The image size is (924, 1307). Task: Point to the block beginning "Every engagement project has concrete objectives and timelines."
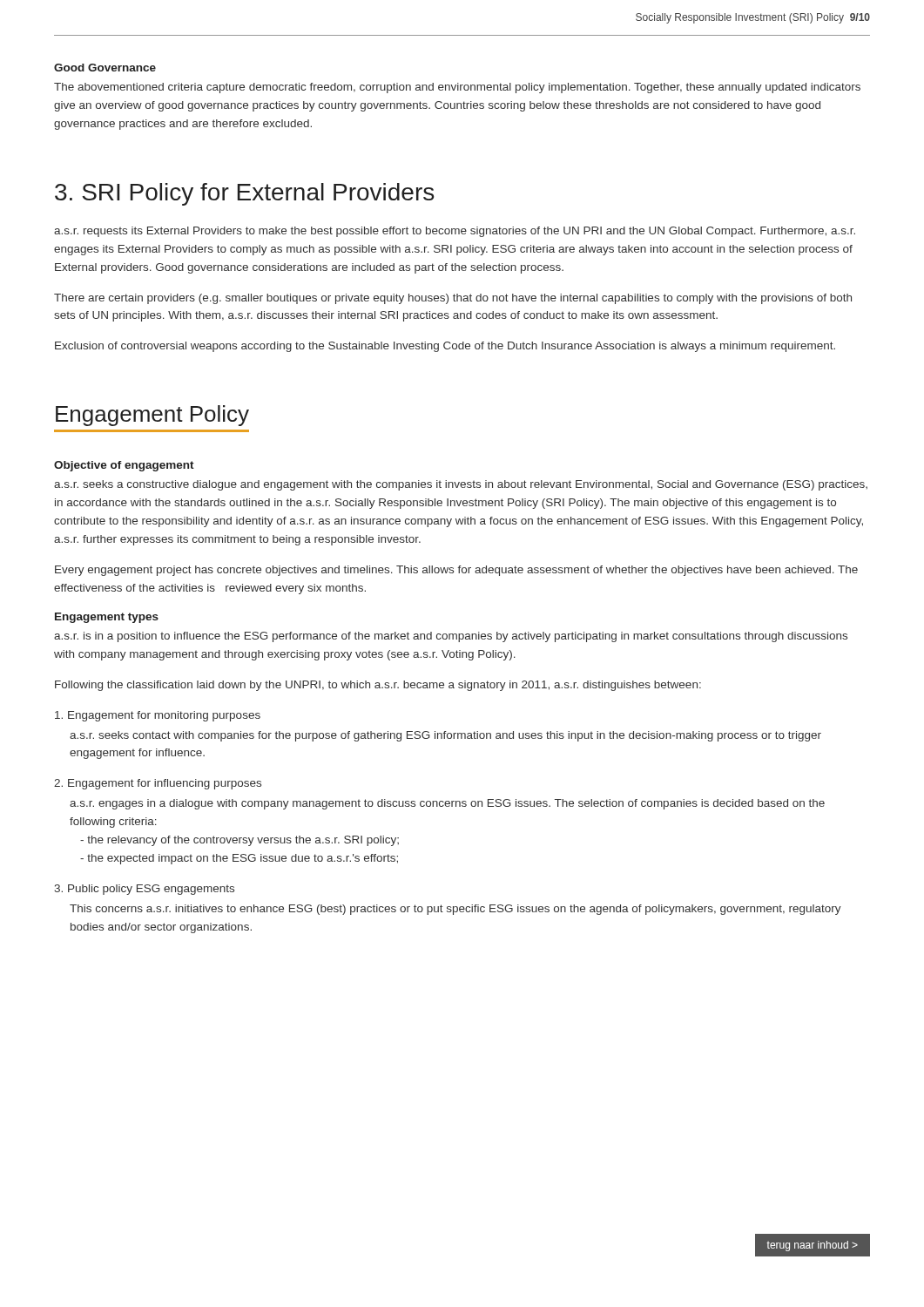coord(456,579)
